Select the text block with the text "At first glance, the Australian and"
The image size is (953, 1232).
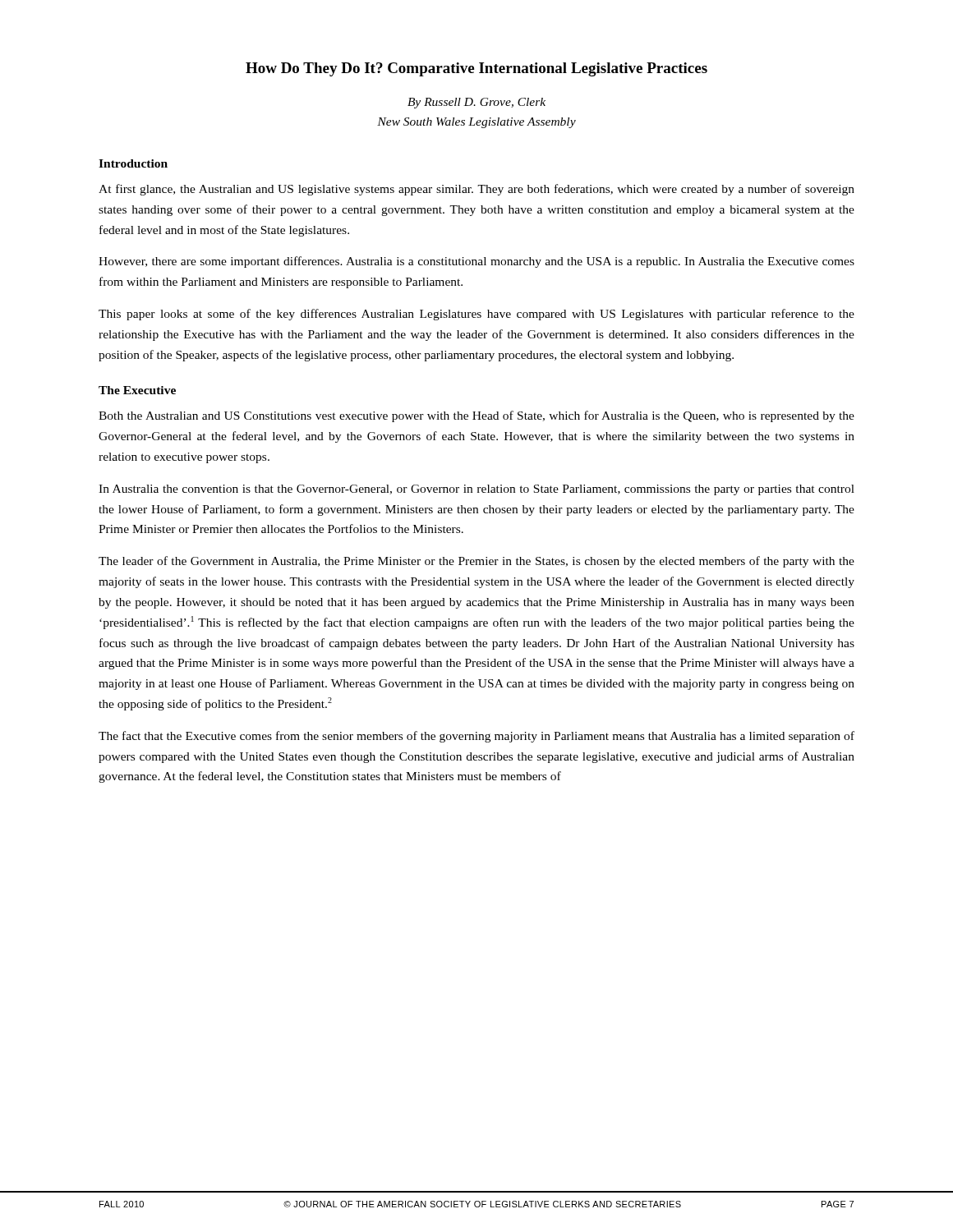[476, 209]
